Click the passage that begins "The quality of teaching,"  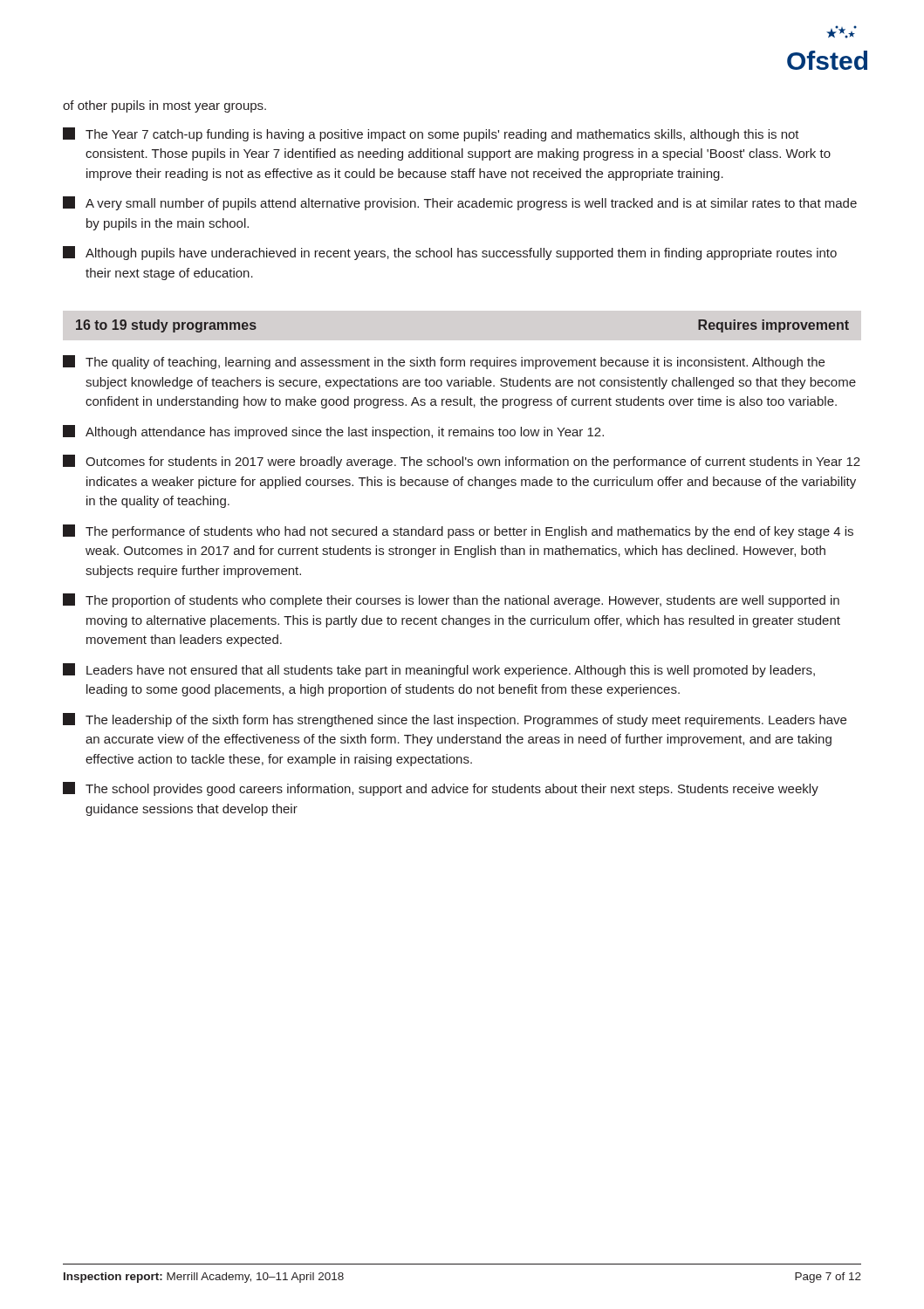pyautogui.click(x=462, y=382)
